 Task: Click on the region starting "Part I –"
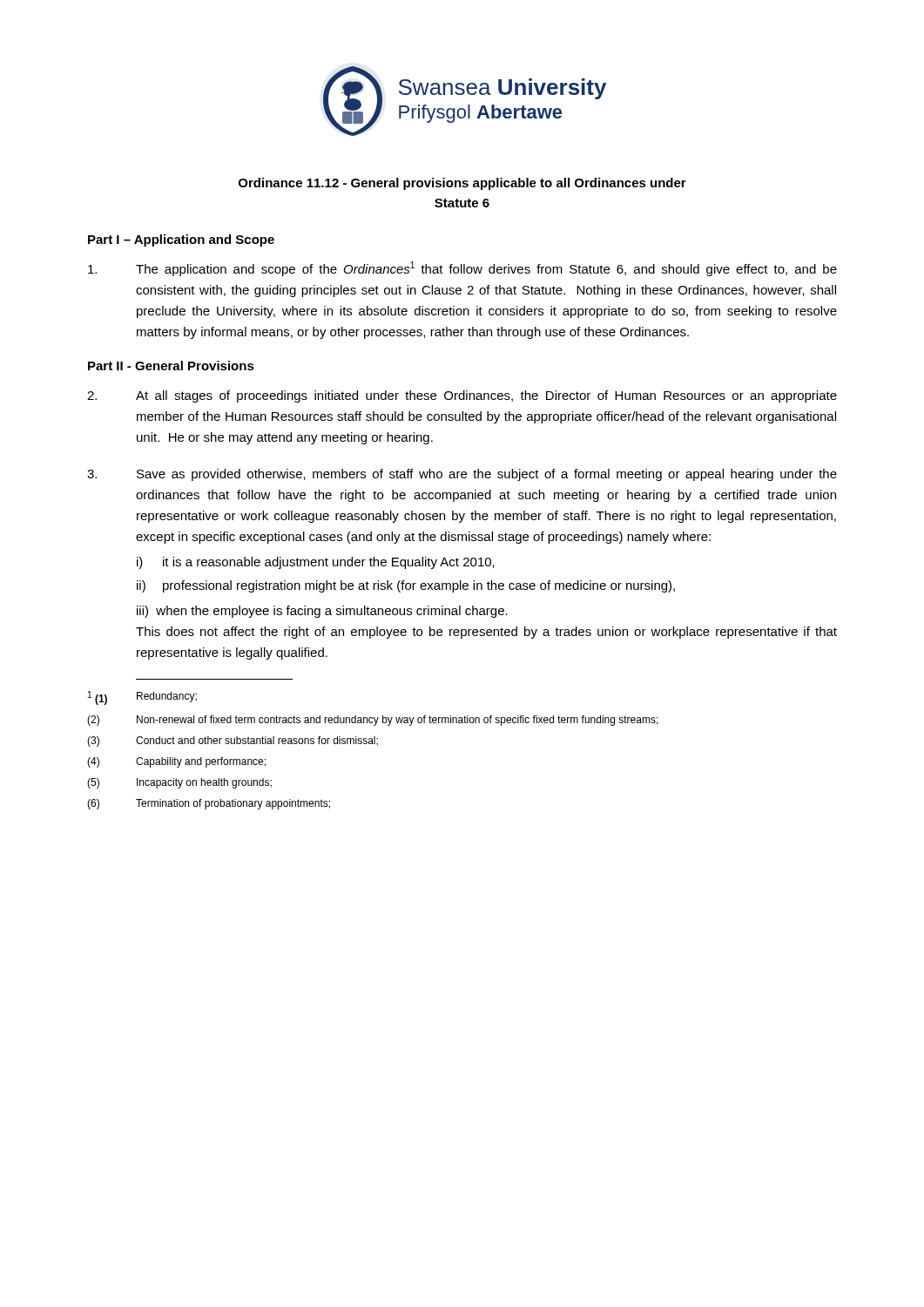pyautogui.click(x=181, y=239)
